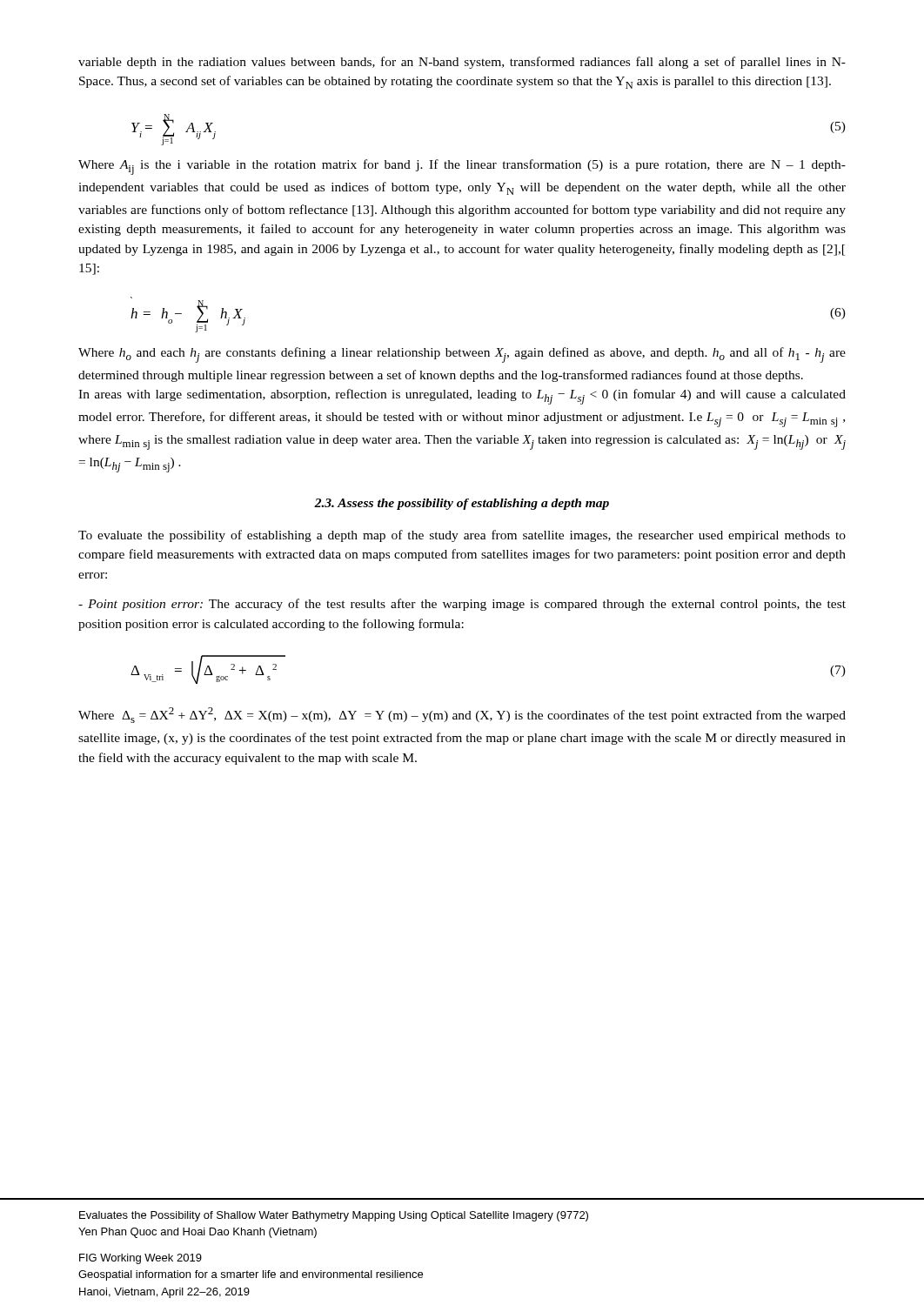Locate the text block with the text "Where ho and each hj are constants defining"
924x1305 pixels.
[462, 408]
